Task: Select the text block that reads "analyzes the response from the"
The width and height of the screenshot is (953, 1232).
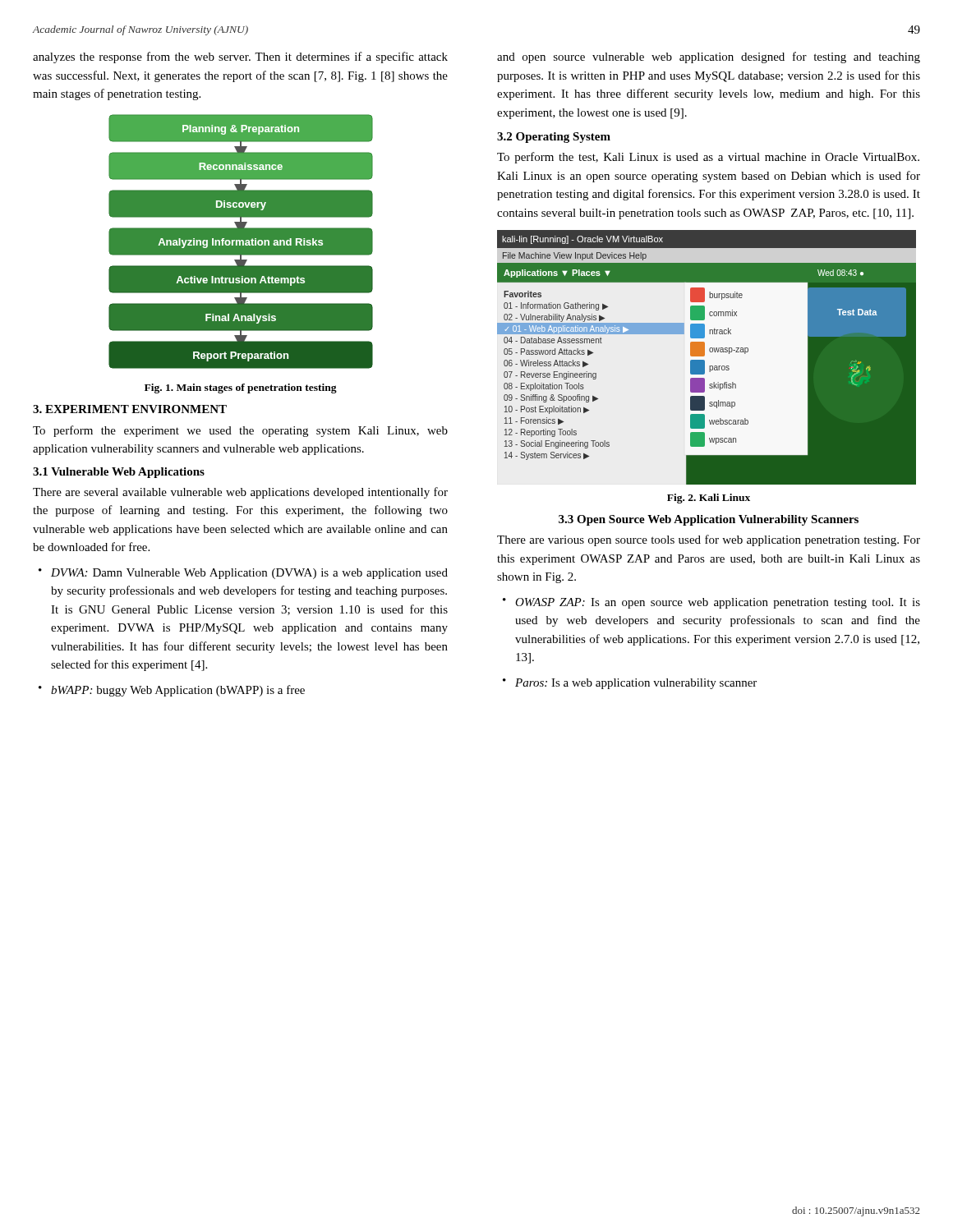Action: point(240,75)
